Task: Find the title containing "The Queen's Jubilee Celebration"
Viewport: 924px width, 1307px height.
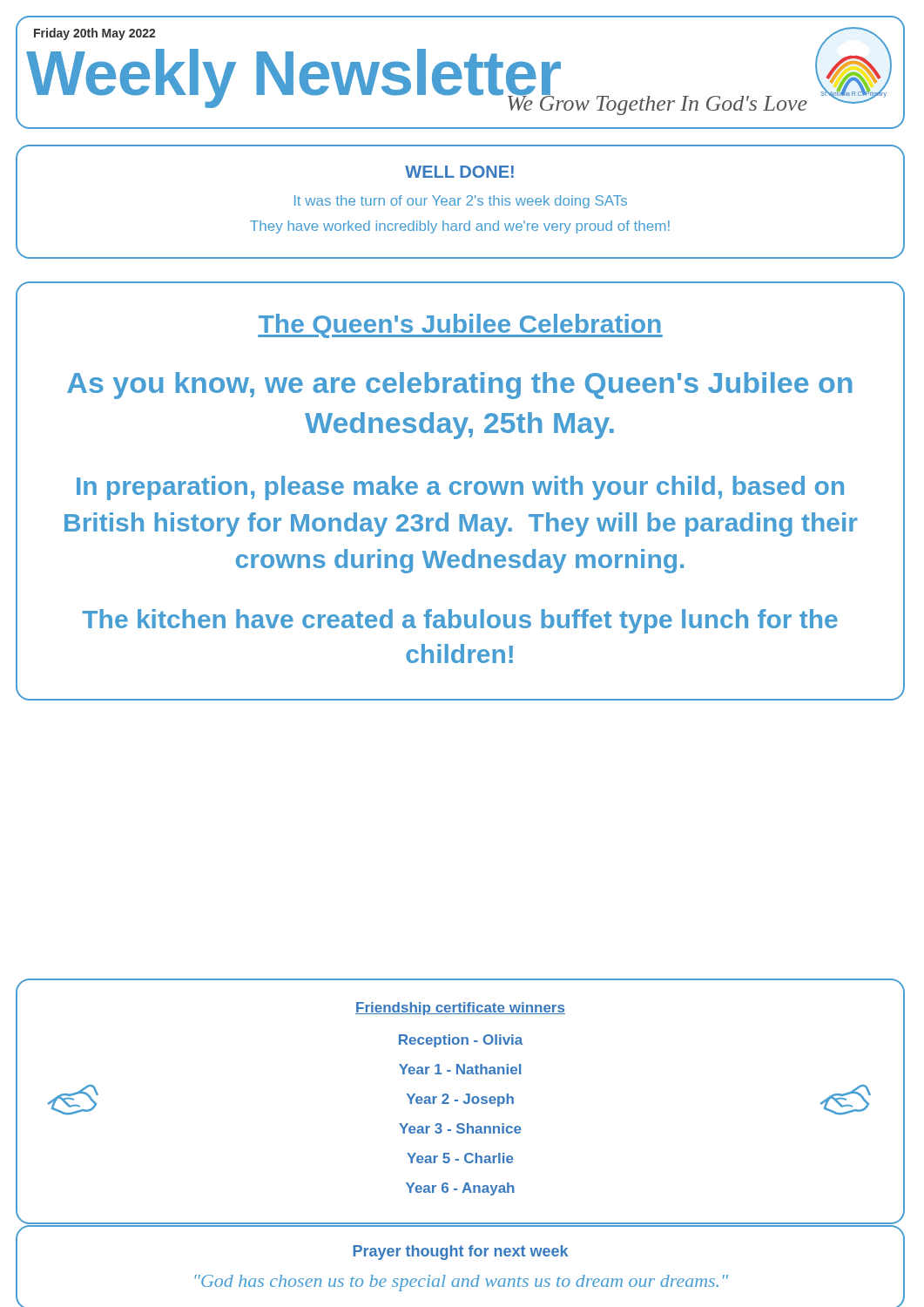Action: pos(460,324)
